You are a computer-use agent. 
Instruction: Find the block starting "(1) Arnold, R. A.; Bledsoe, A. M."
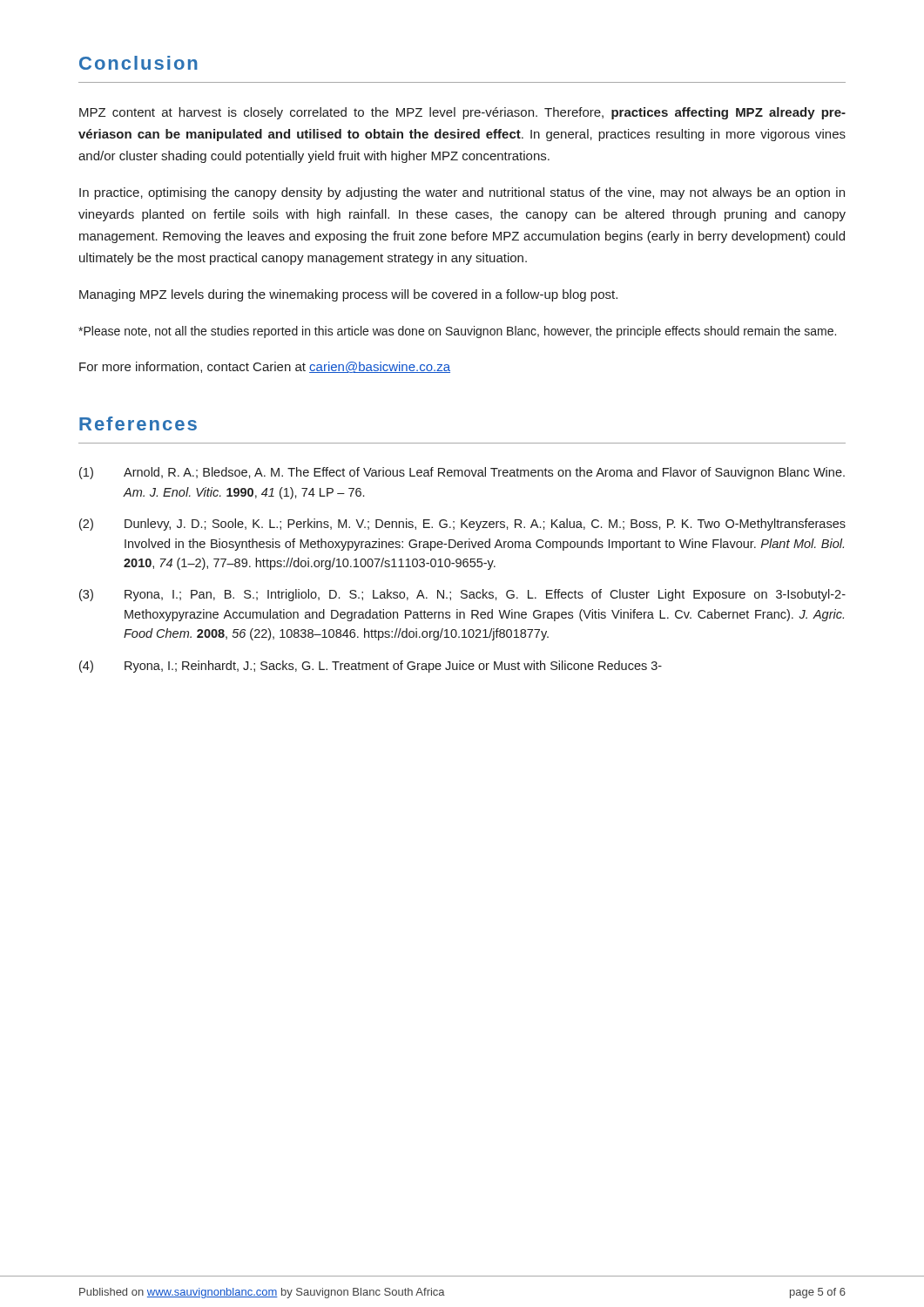(x=462, y=482)
